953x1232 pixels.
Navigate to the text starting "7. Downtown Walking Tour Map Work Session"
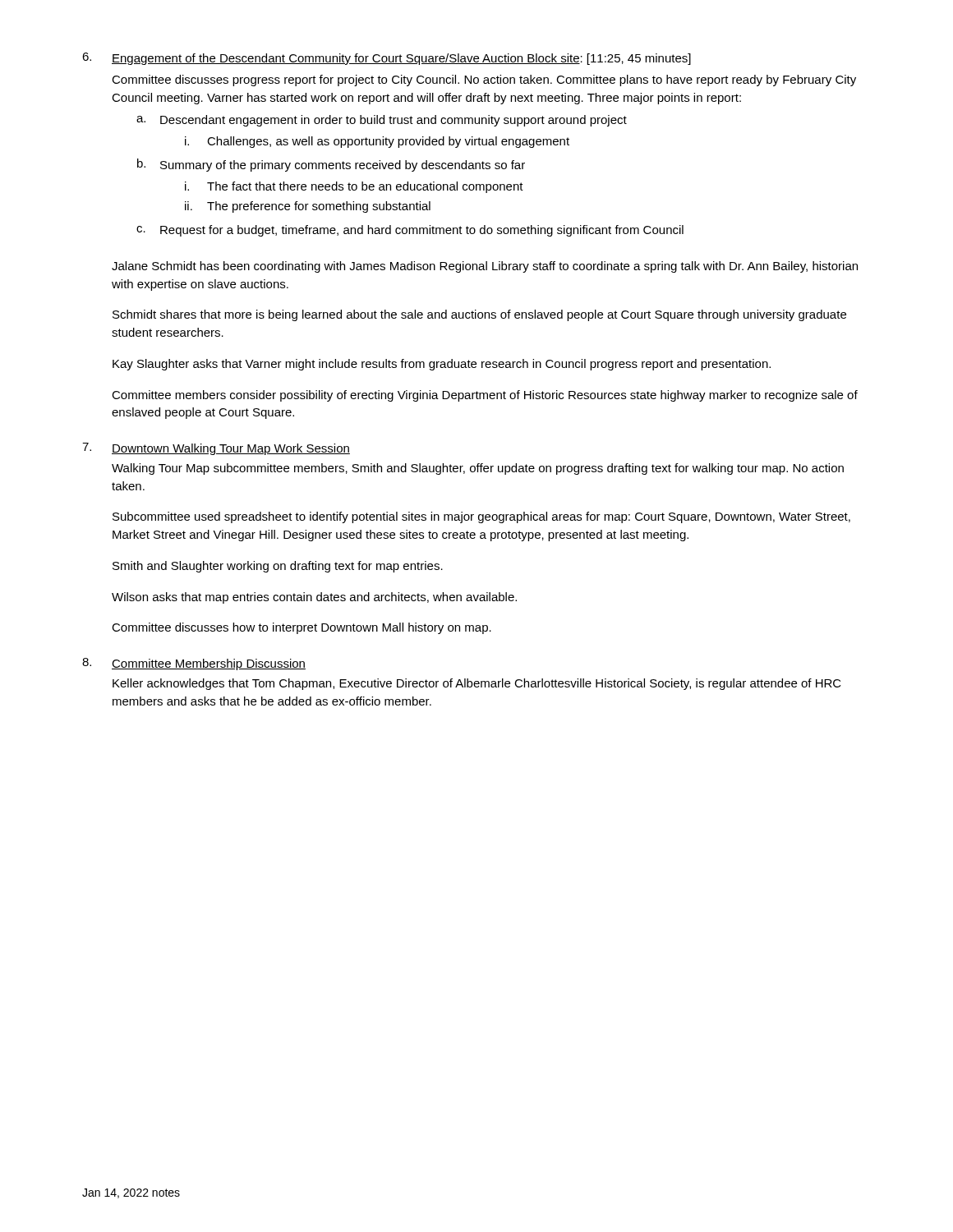click(x=476, y=467)
